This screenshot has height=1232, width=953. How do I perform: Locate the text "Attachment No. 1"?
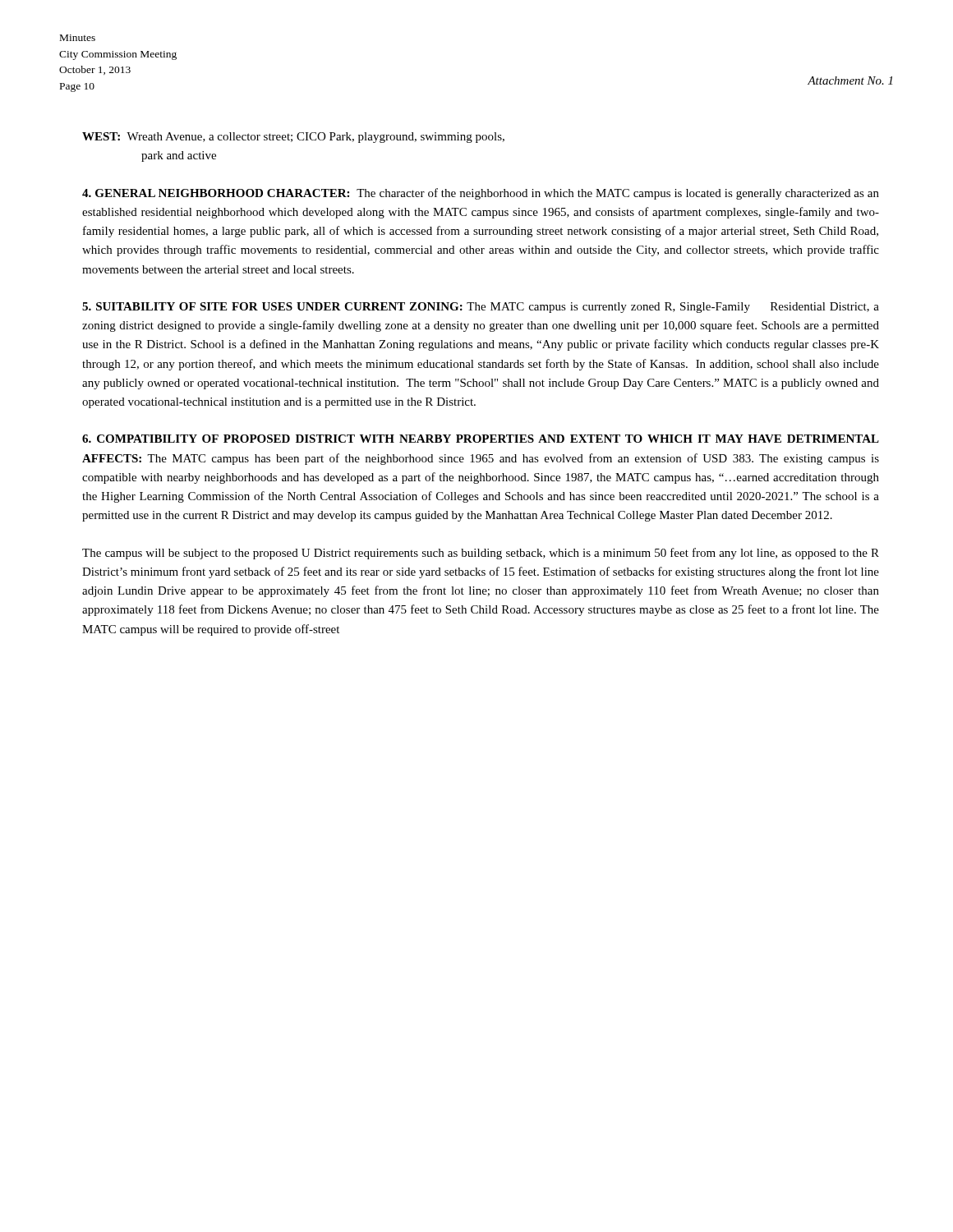tap(851, 81)
